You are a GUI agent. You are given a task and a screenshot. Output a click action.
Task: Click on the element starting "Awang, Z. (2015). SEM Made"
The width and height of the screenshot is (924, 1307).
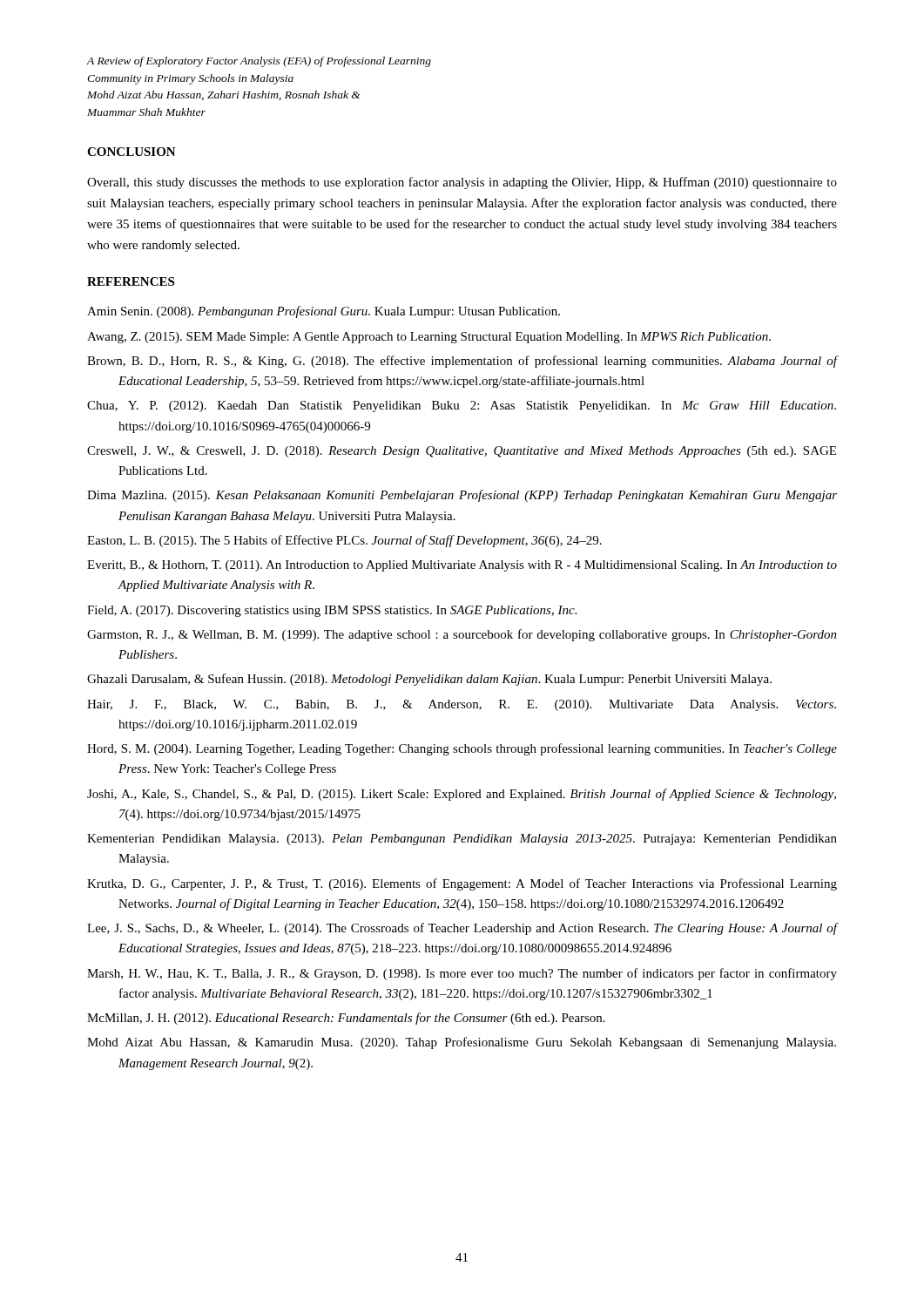pos(429,336)
